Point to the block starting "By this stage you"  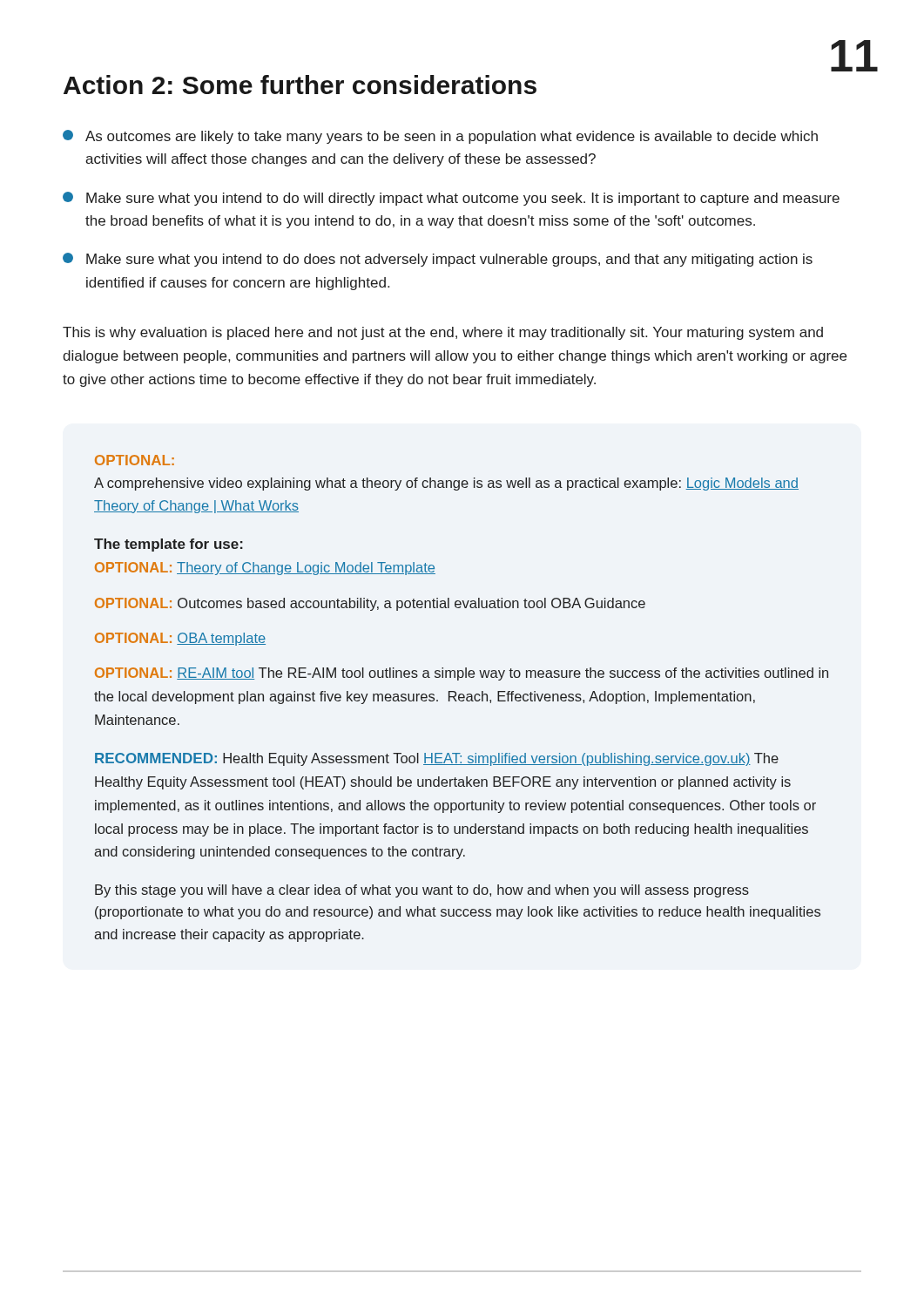click(x=457, y=912)
